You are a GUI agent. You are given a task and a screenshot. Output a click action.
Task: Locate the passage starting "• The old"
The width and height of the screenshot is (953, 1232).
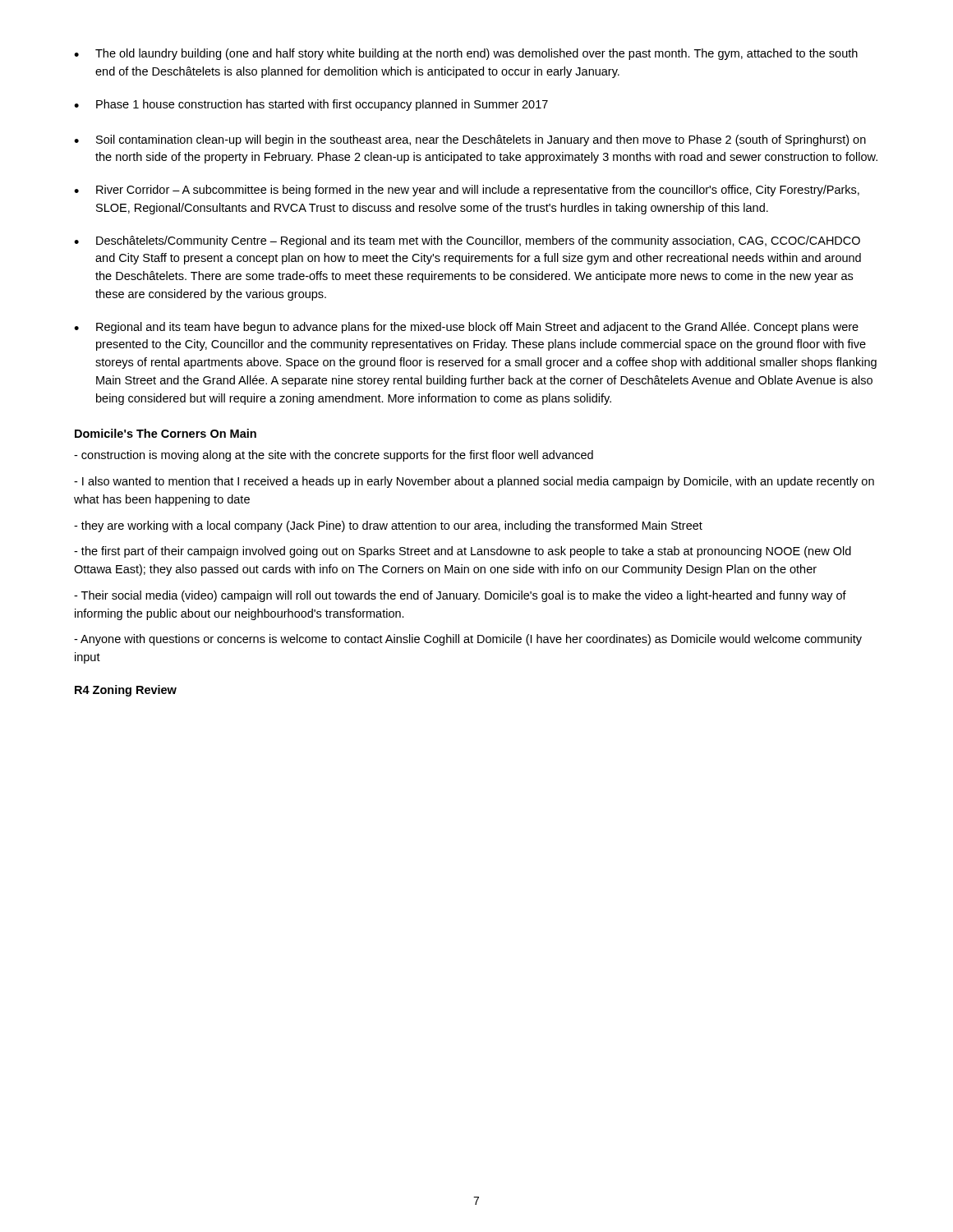pos(476,63)
